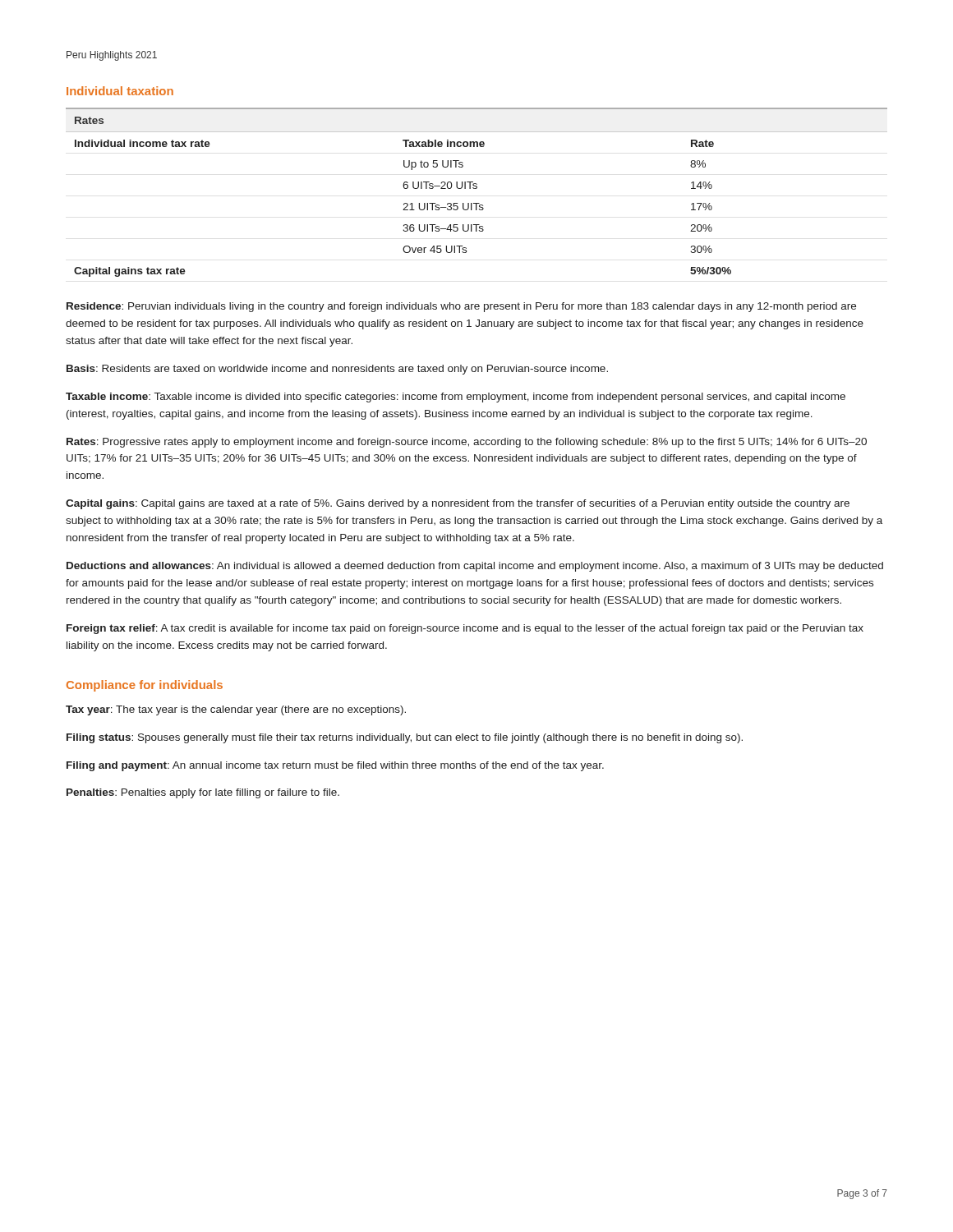The height and width of the screenshot is (1232, 953).
Task: Find the text block starting "Individual taxation"
Action: click(x=120, y=91)
